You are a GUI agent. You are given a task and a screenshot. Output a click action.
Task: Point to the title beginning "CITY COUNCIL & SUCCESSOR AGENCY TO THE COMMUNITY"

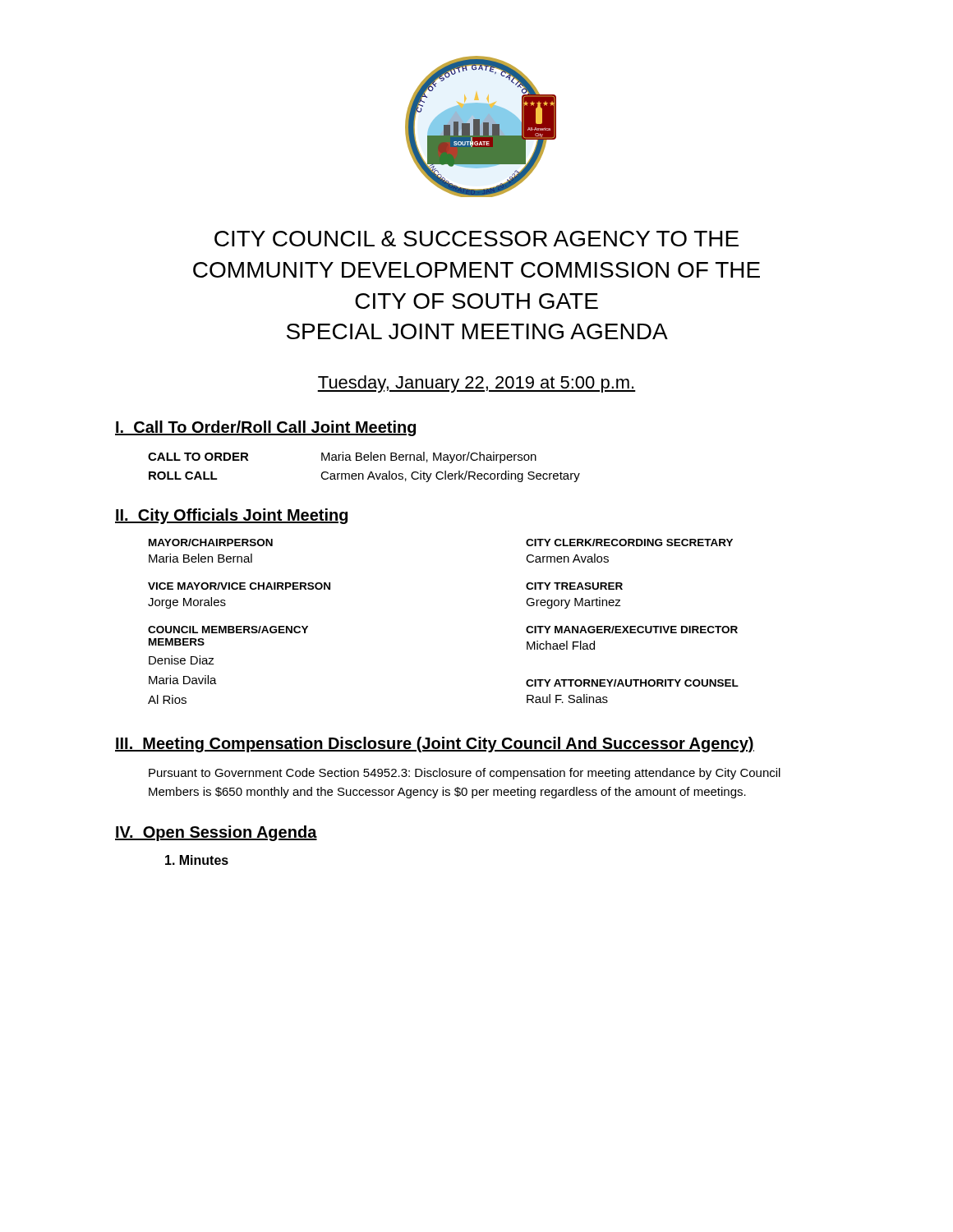click(476, 285)
